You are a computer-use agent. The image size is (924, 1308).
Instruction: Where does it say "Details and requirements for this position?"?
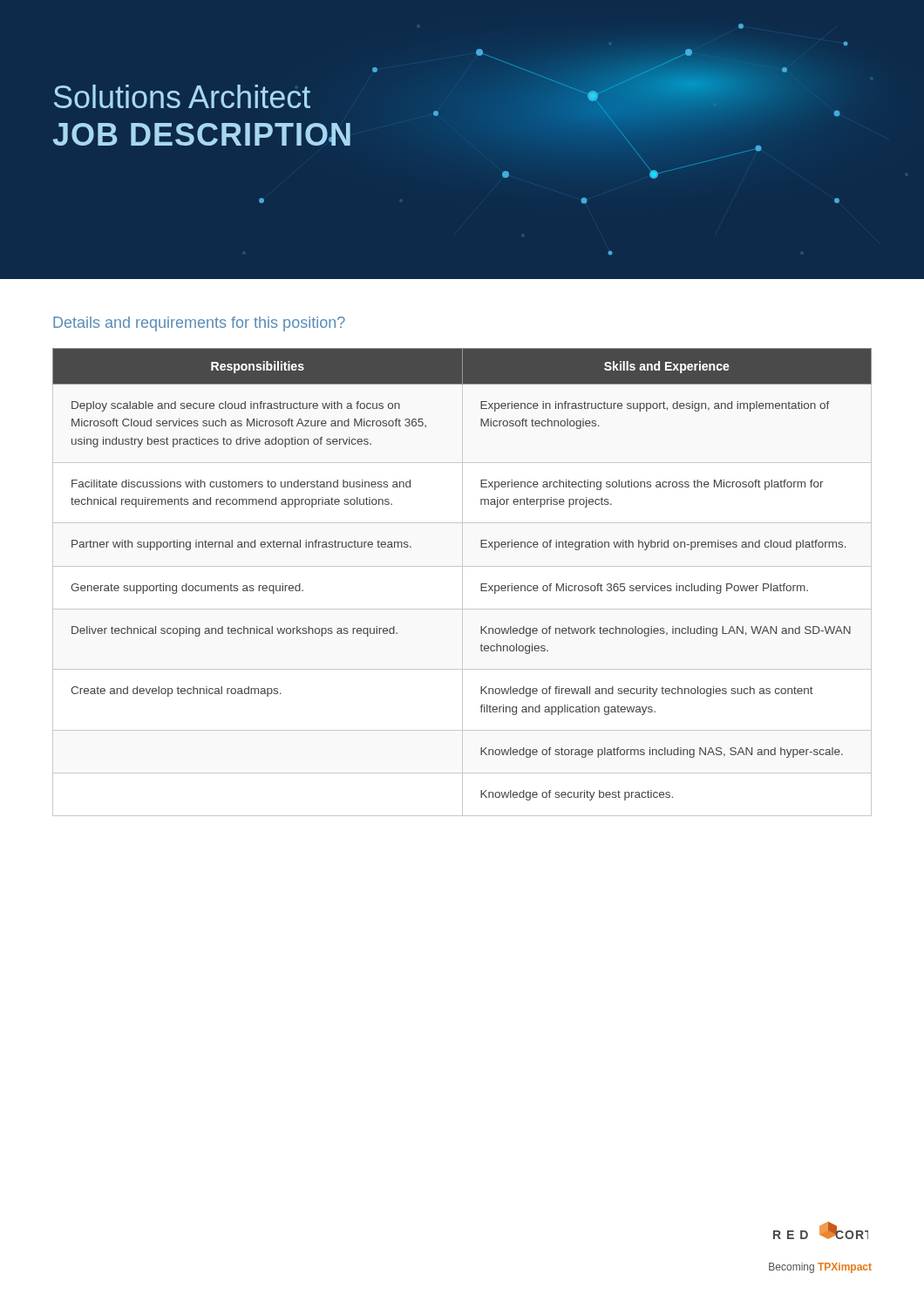199,323
